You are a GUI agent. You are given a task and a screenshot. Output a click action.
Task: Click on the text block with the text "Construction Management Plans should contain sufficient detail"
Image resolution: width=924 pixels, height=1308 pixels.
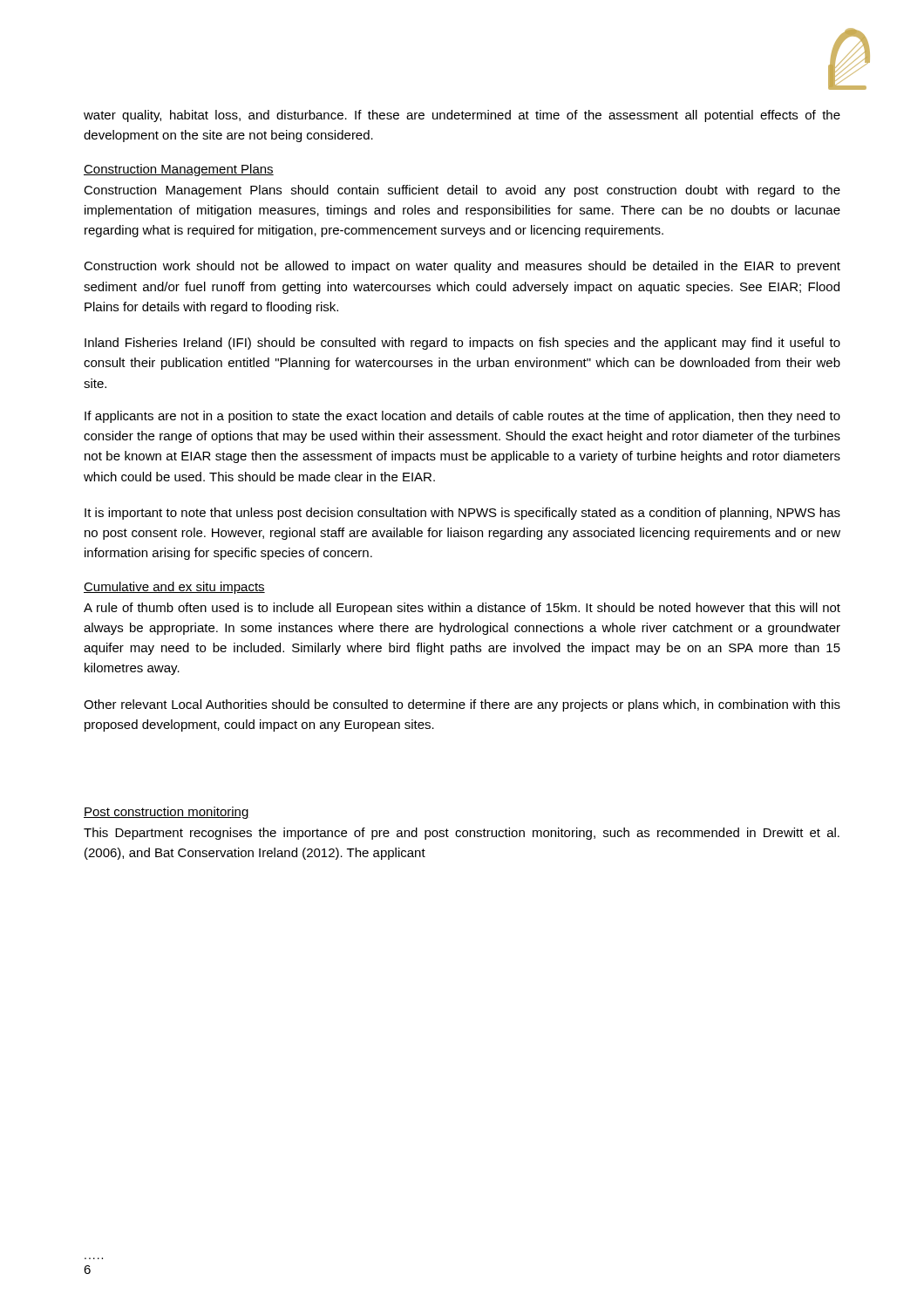462,210
